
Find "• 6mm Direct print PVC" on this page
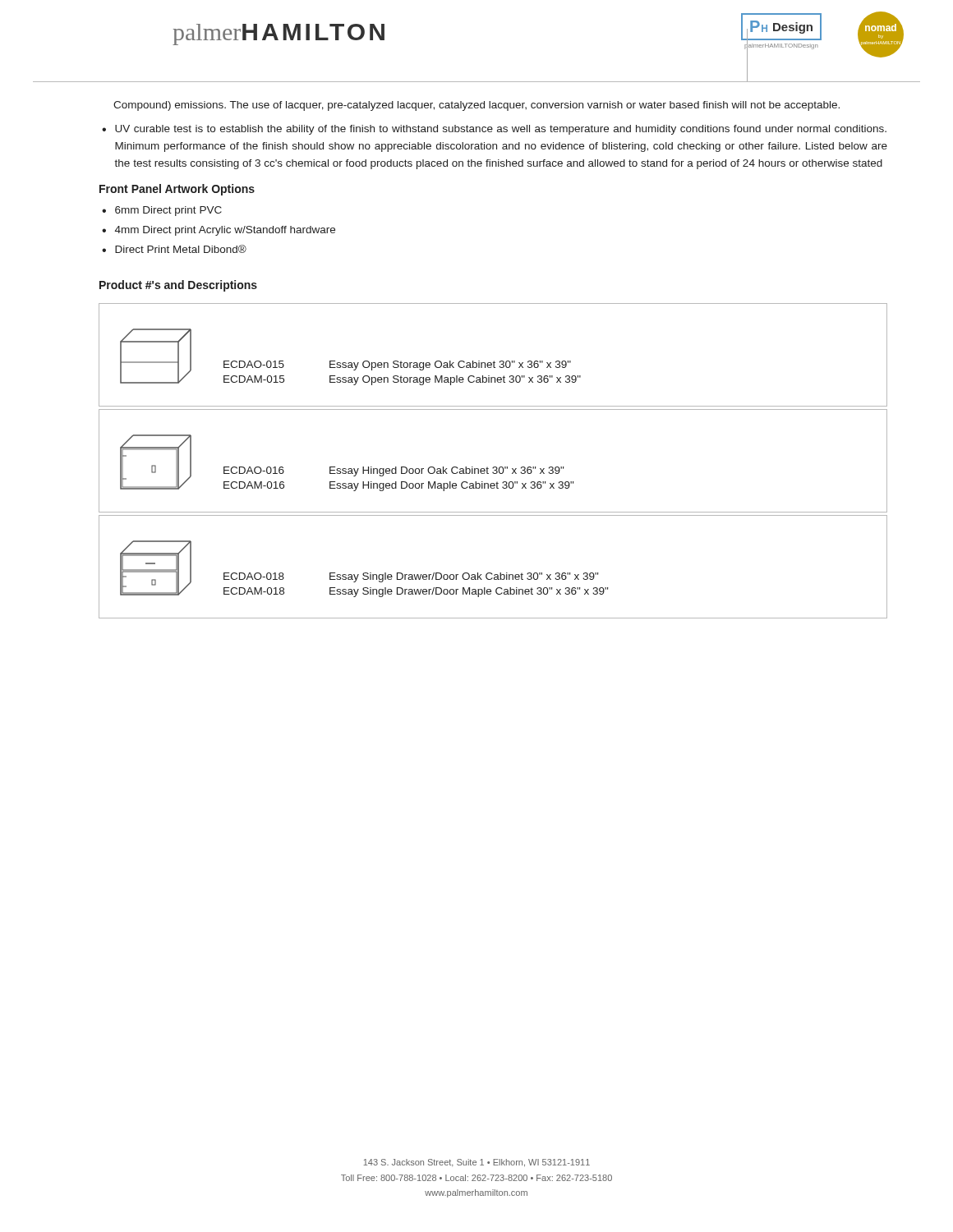[162, 211]
